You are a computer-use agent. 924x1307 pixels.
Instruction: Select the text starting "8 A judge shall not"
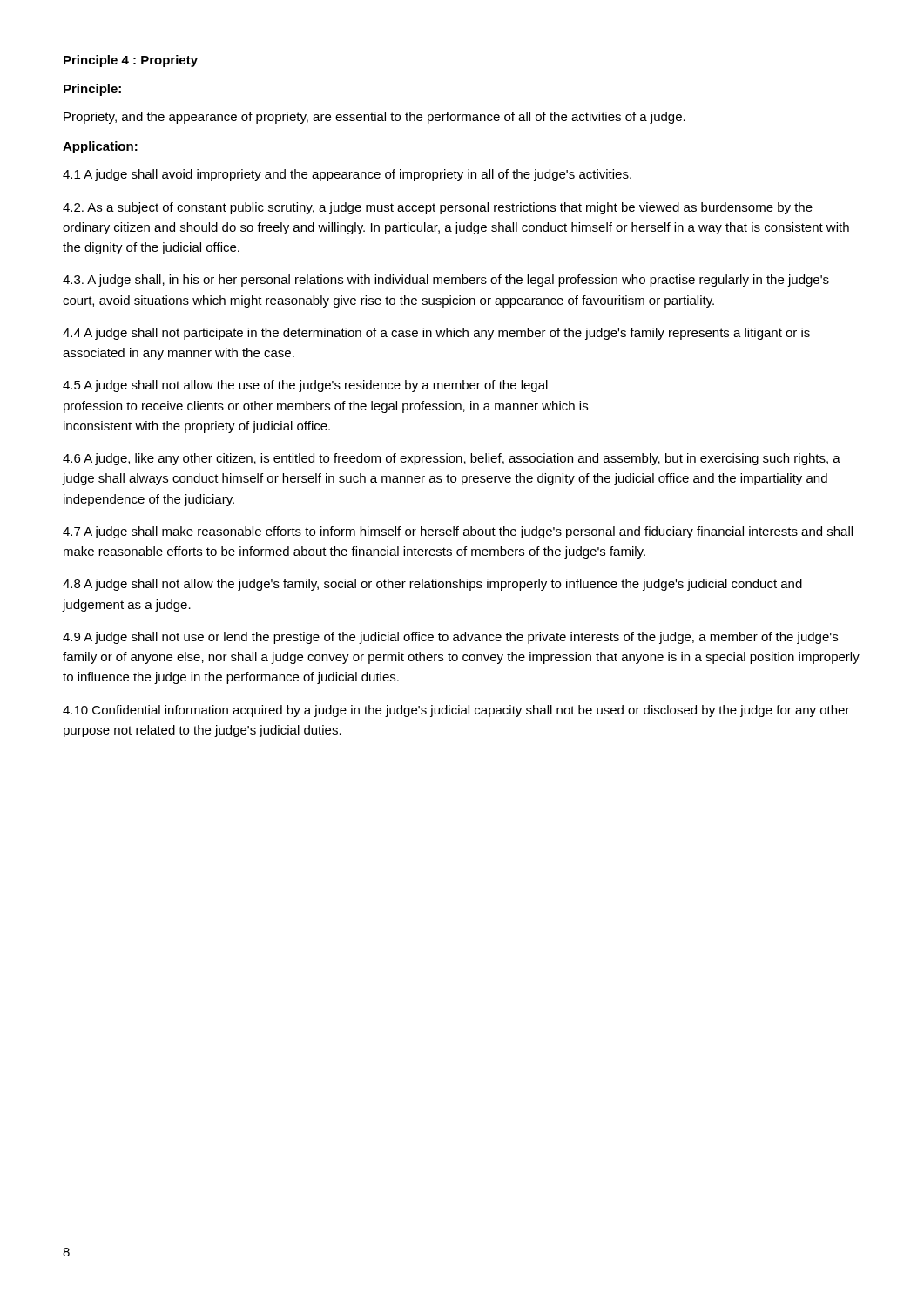pyautogui.click(x=433, y=594)
